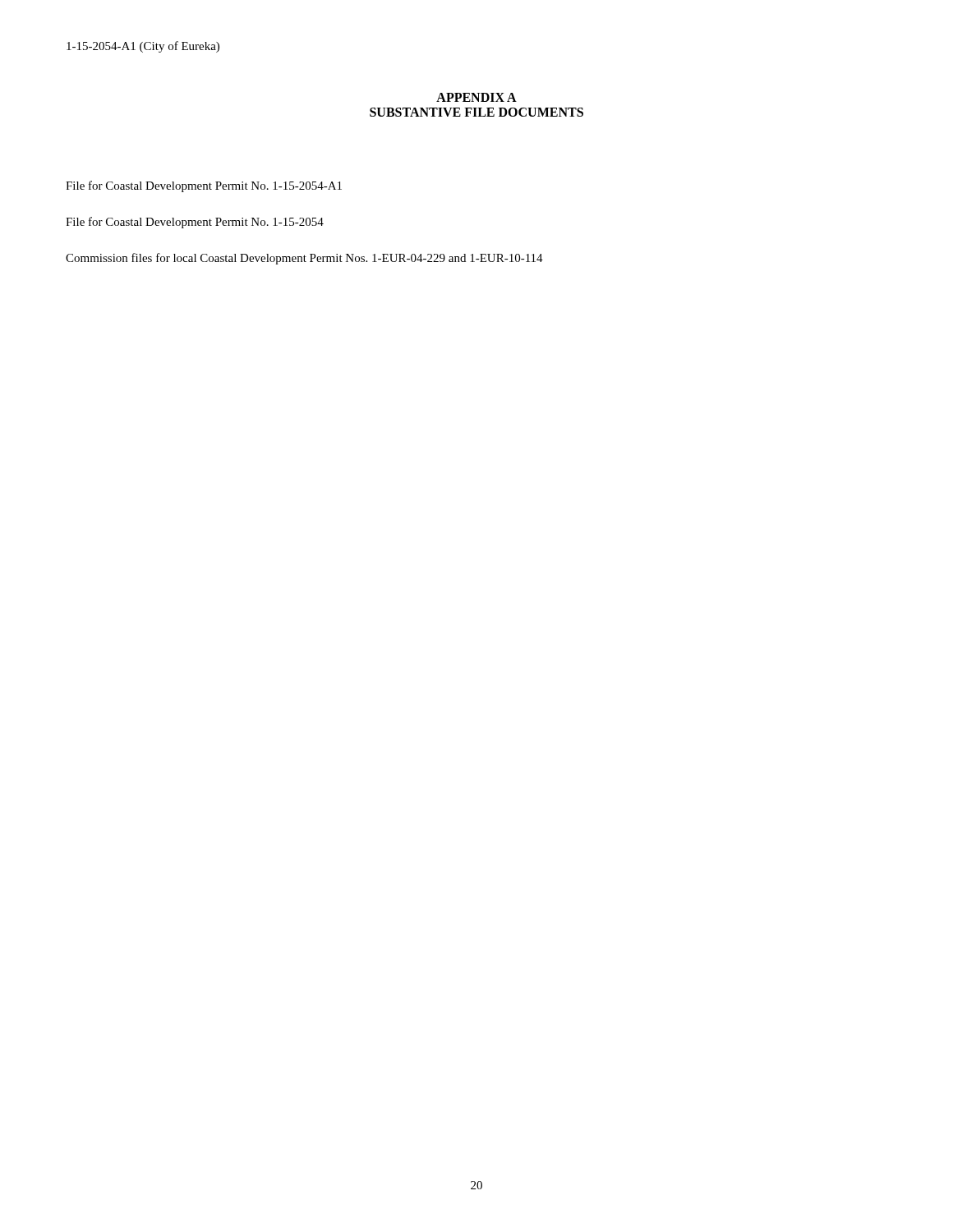Locate the block starting "Commission files for local Coastal"
Screen dimensions: 1232x953
(x=304, y=258)
